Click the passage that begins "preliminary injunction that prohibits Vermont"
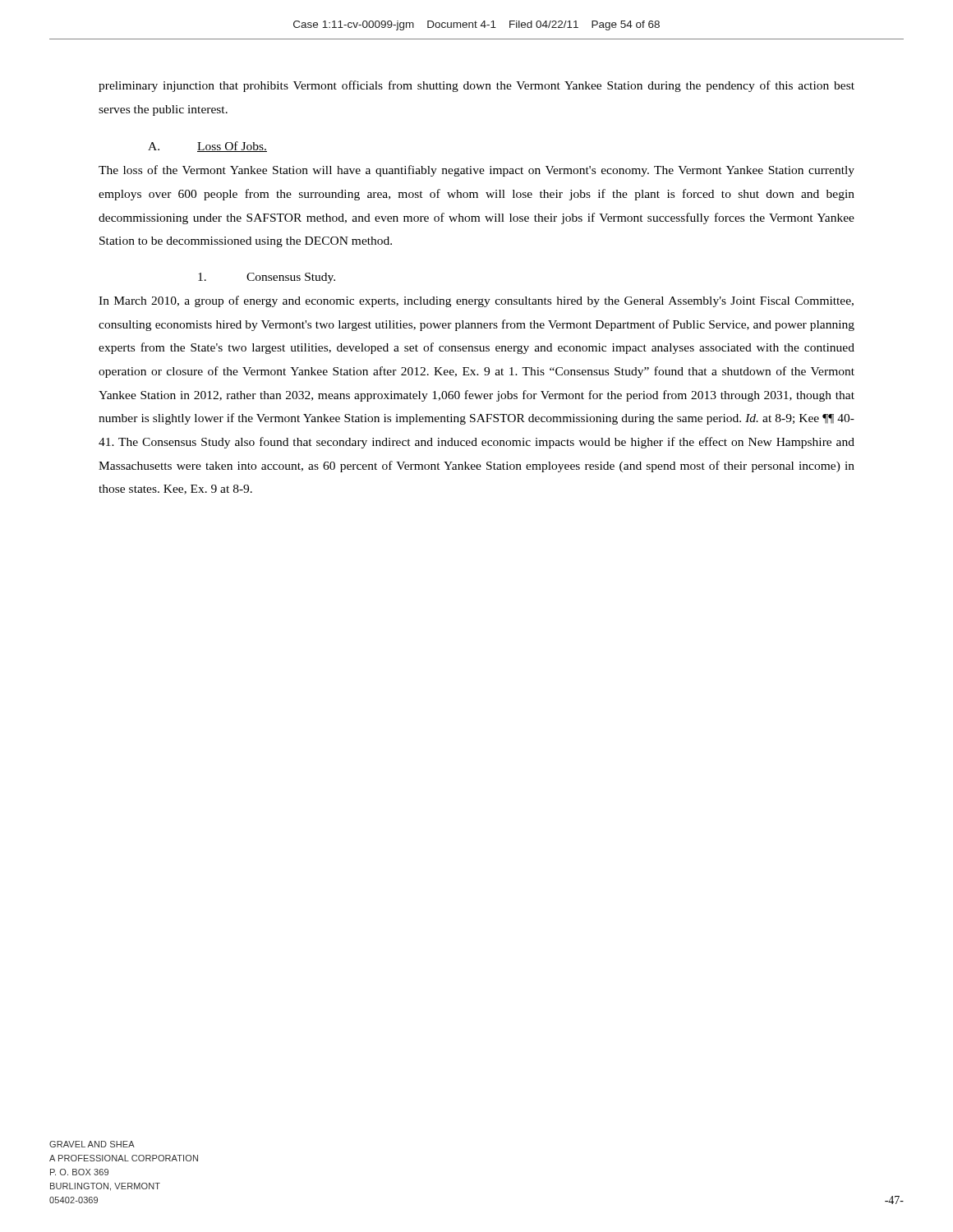The height and width of the screenshot is (1232, 953). click(476, 97)
